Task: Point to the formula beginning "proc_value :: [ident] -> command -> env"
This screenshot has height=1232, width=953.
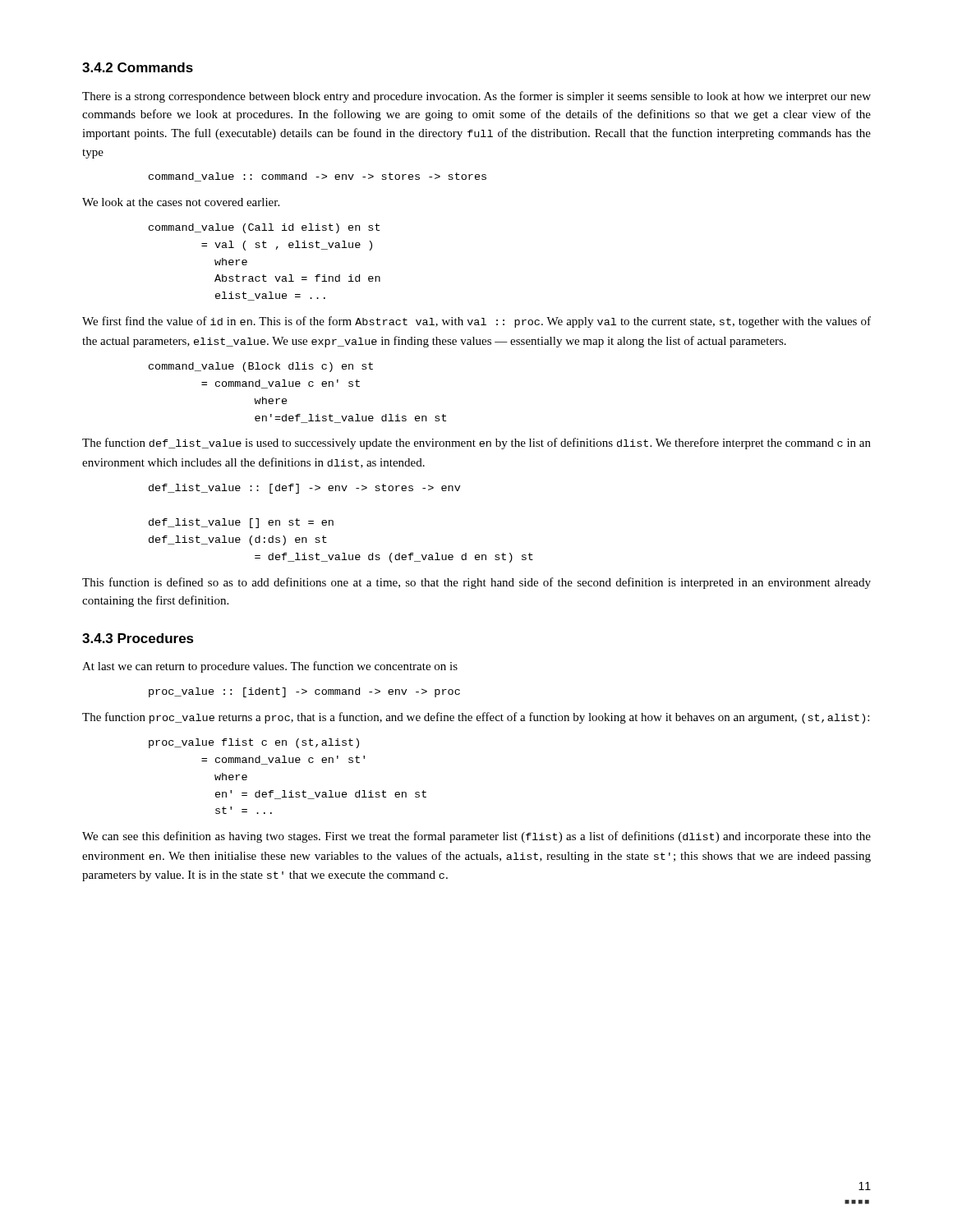Action: [304, 692]
